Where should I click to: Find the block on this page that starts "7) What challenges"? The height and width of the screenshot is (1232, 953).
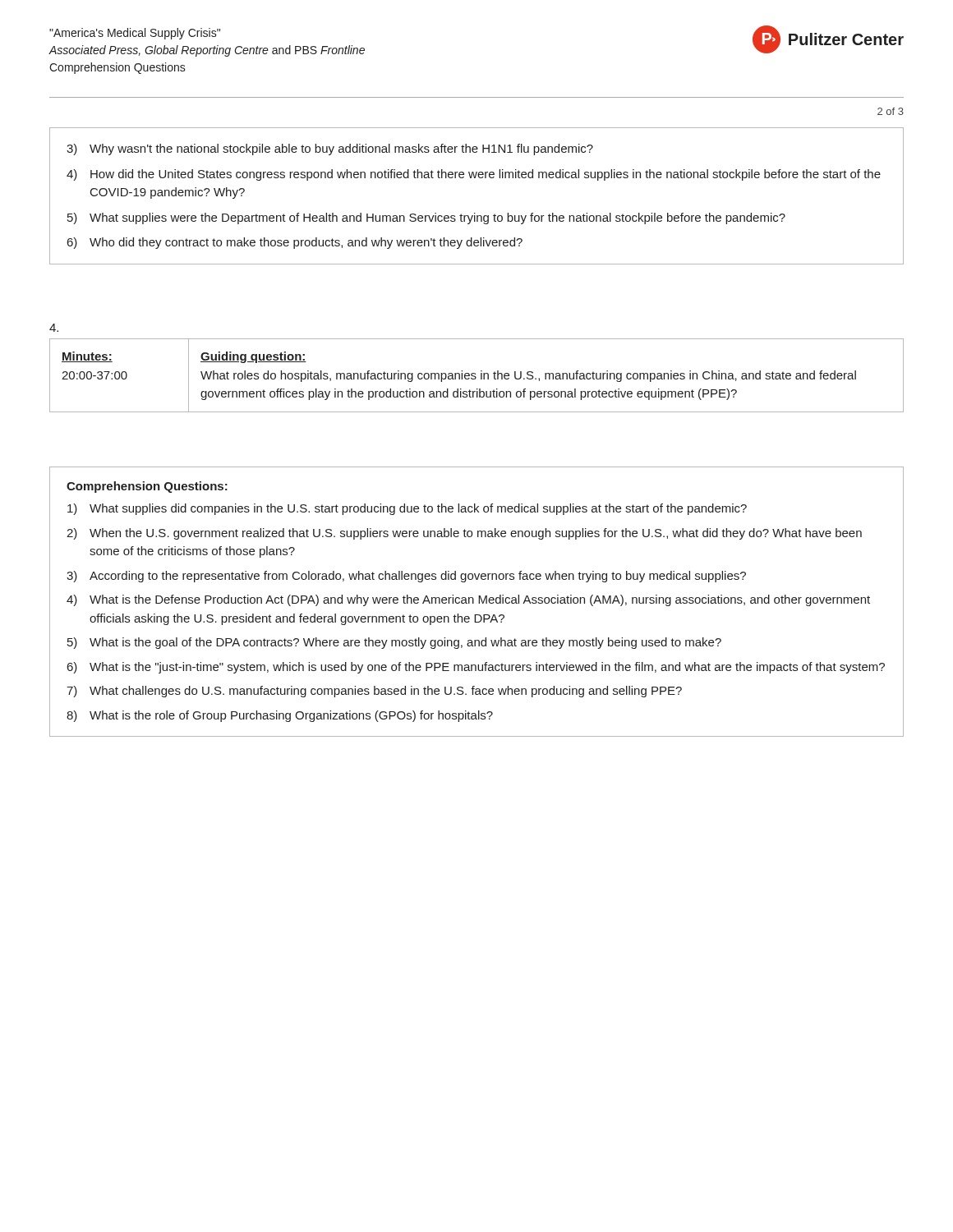tap(476, 691)
